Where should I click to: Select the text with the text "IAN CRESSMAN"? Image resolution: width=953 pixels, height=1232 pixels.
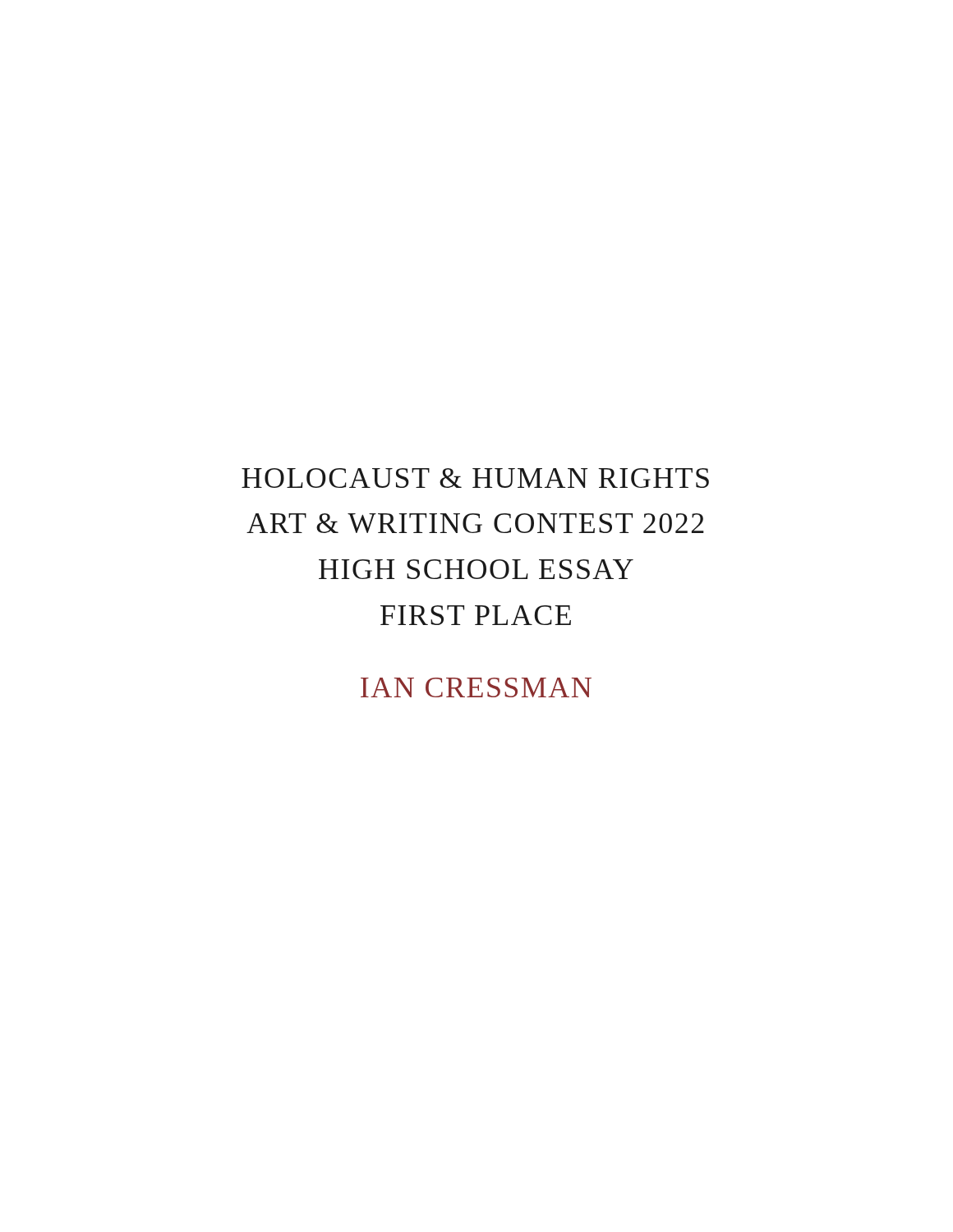coord(476,687)
